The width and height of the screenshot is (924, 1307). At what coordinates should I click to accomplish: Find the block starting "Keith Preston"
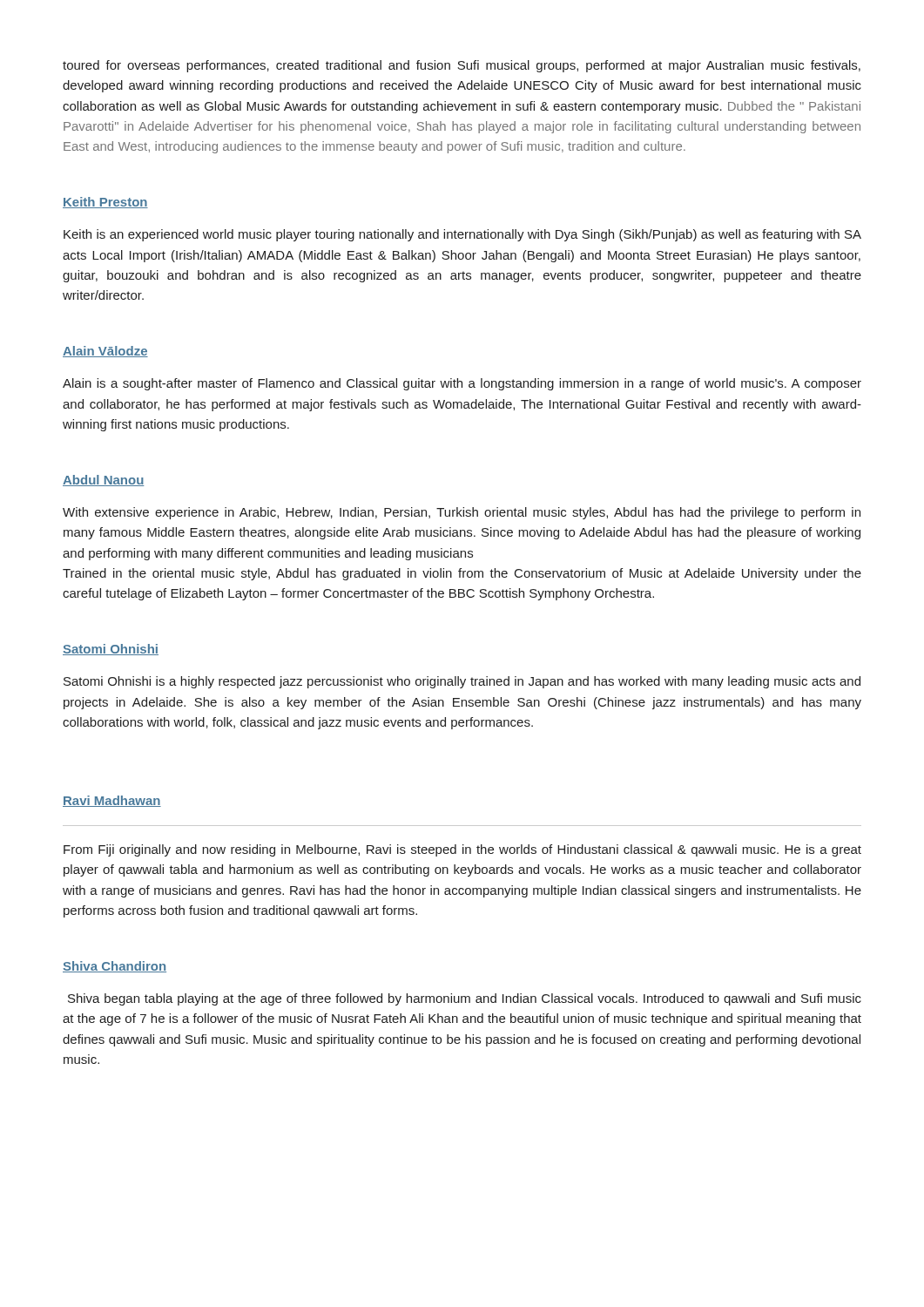pyautogui.click(x=105, y=202)
